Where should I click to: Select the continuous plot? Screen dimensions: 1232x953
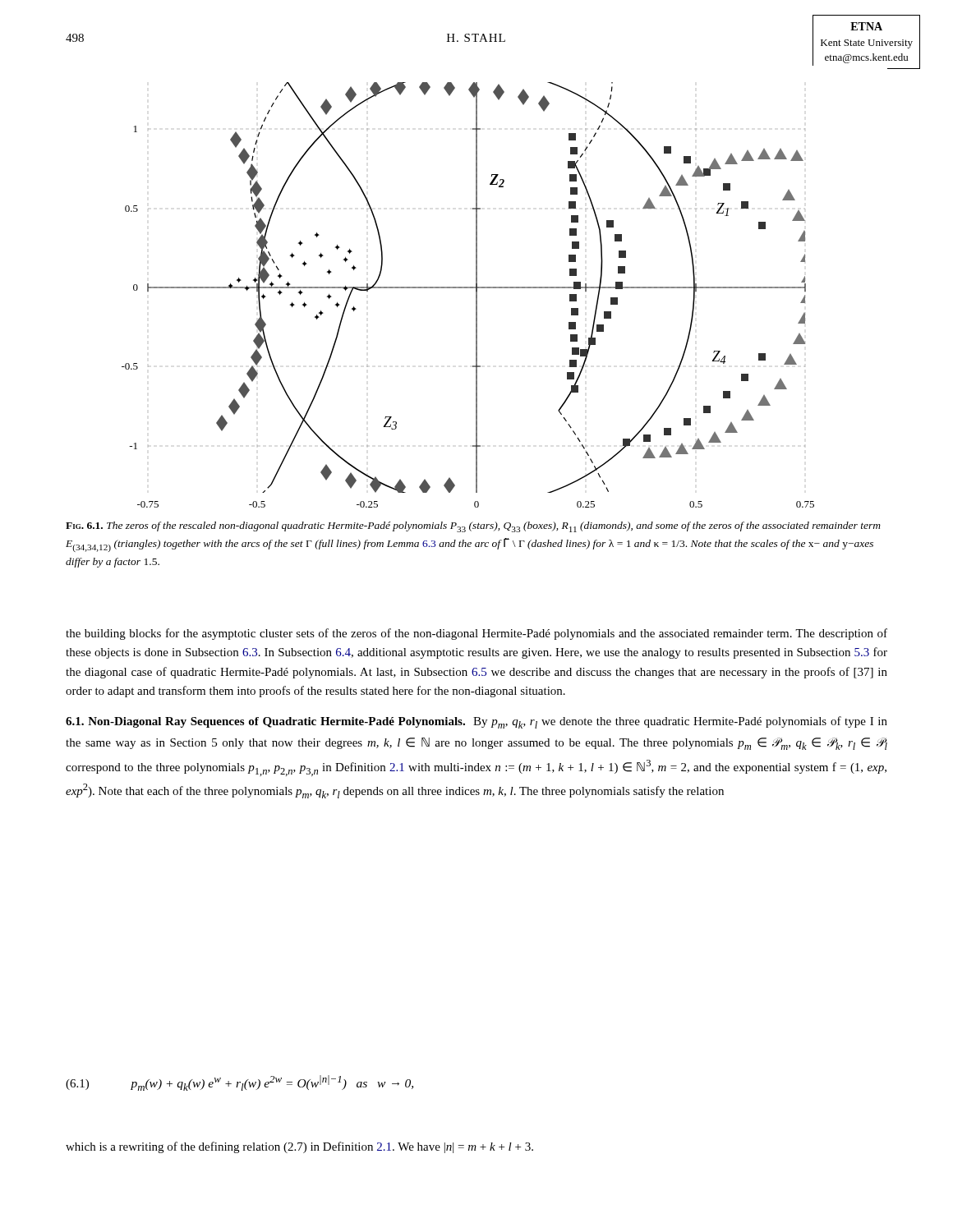tap(476, 287)
